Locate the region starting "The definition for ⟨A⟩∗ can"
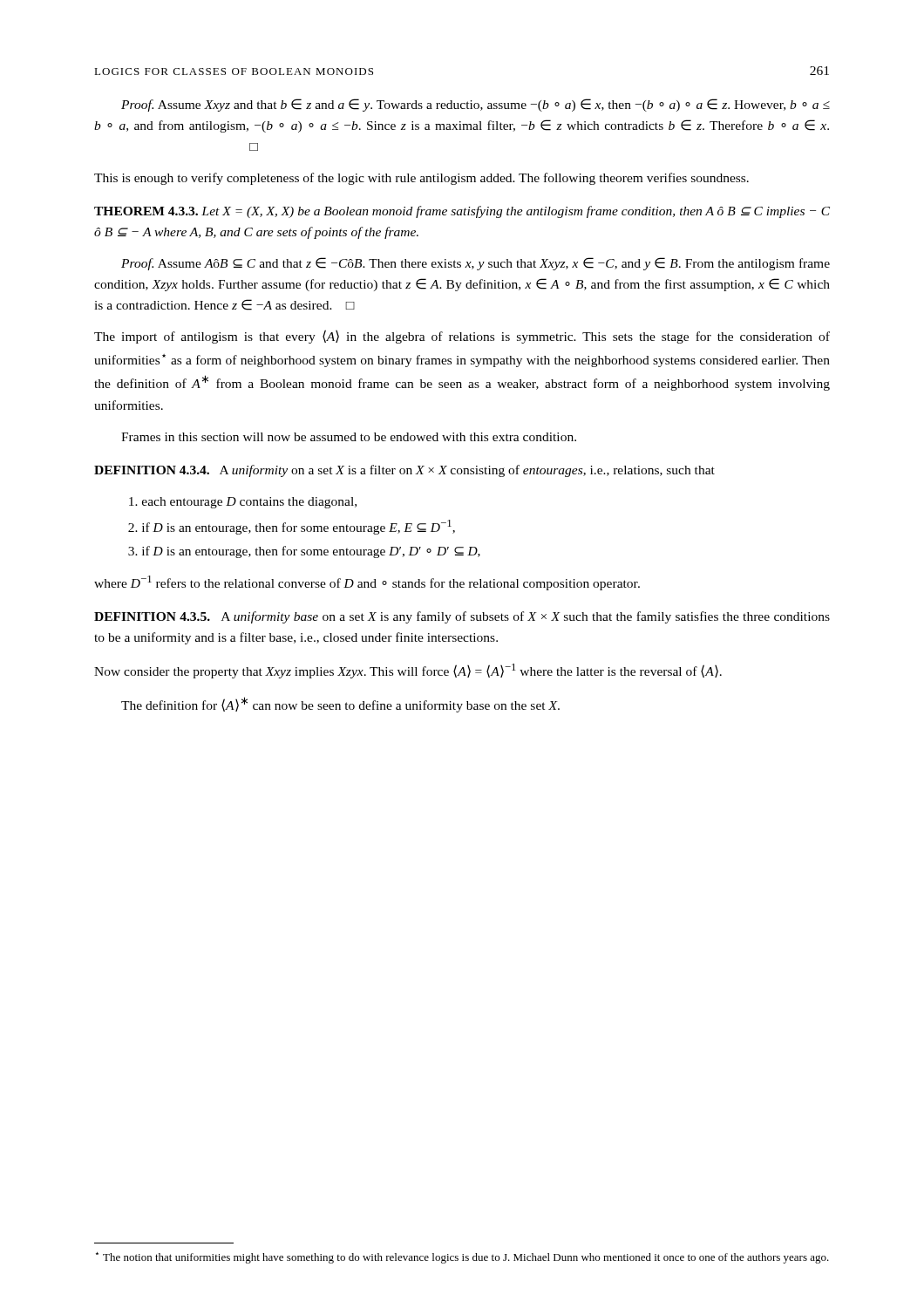This screenshot has height=1308, width=924. [x=462, y=704]
